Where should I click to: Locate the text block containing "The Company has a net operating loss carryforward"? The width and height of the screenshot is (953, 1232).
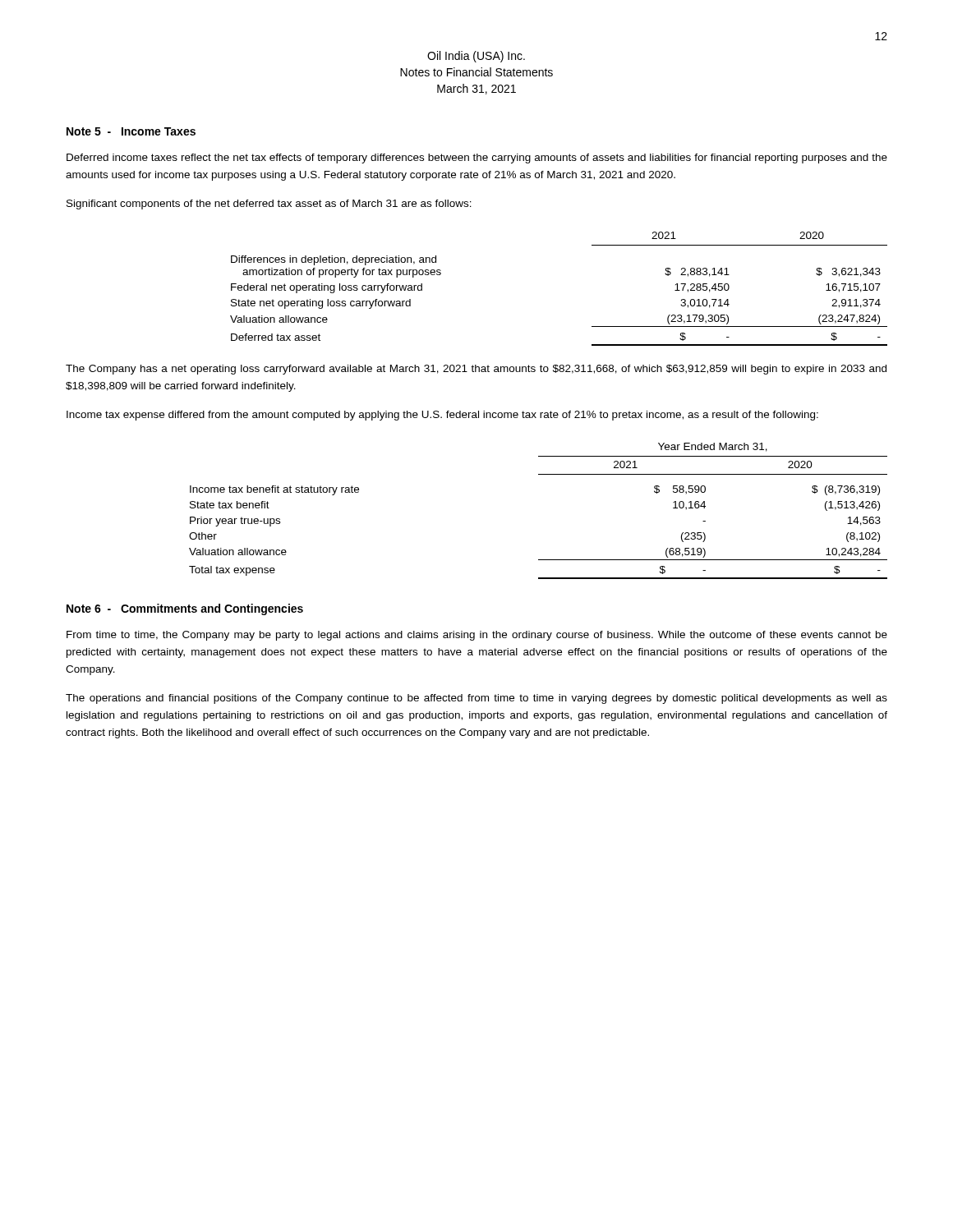476,377
